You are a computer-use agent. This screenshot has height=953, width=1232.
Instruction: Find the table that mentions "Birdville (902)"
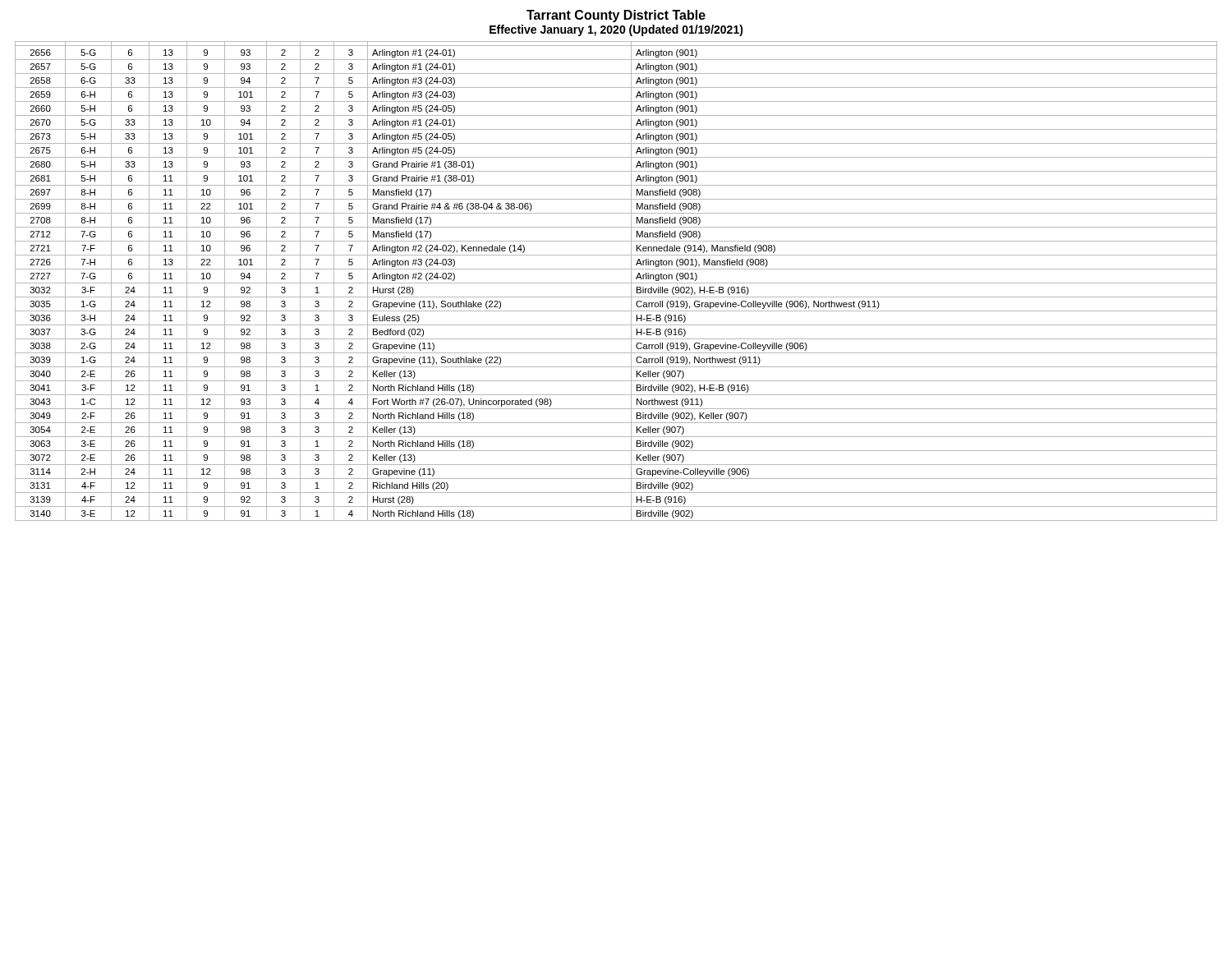point(616,281)
